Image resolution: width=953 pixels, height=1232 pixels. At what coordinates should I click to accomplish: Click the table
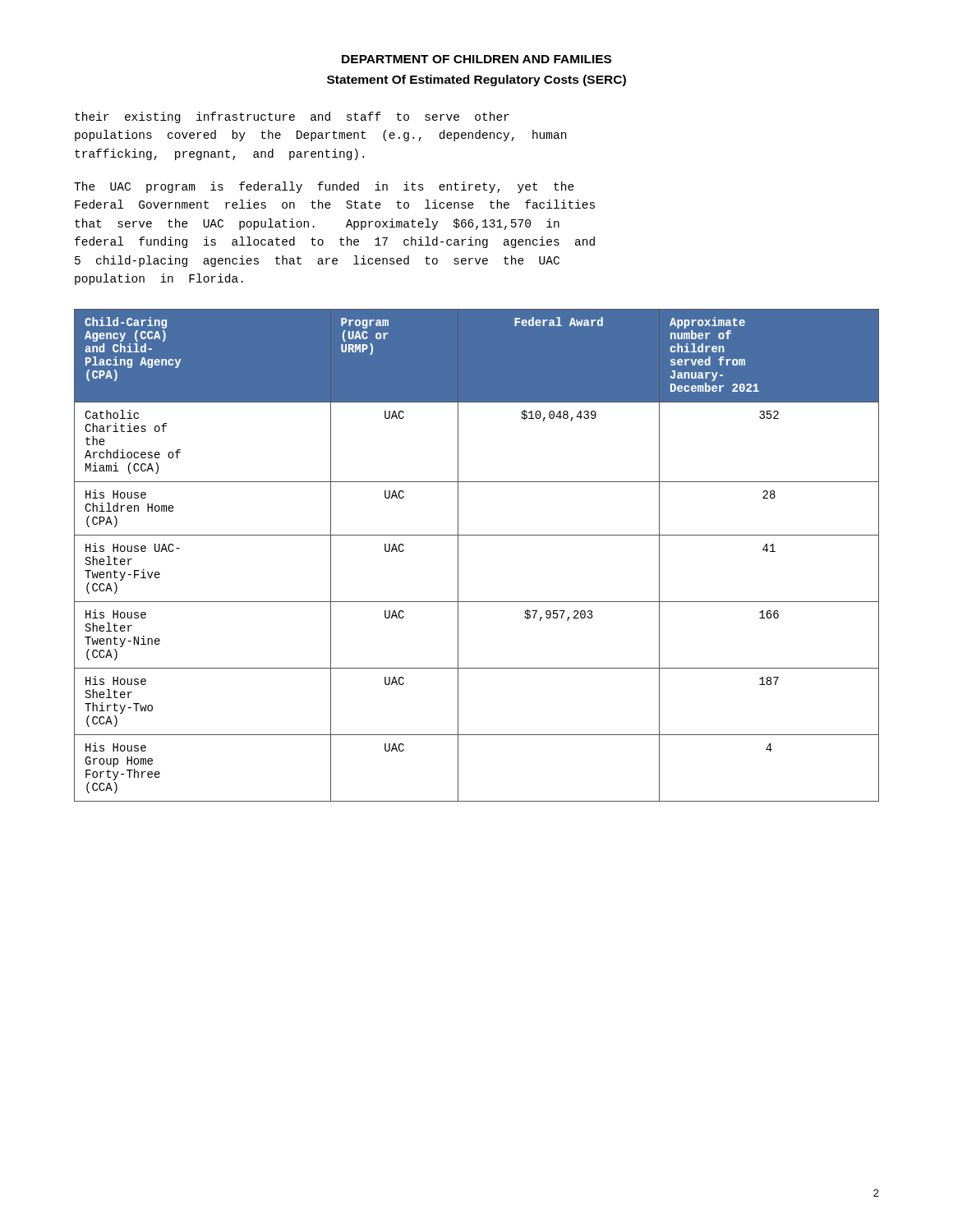point(476,555)
